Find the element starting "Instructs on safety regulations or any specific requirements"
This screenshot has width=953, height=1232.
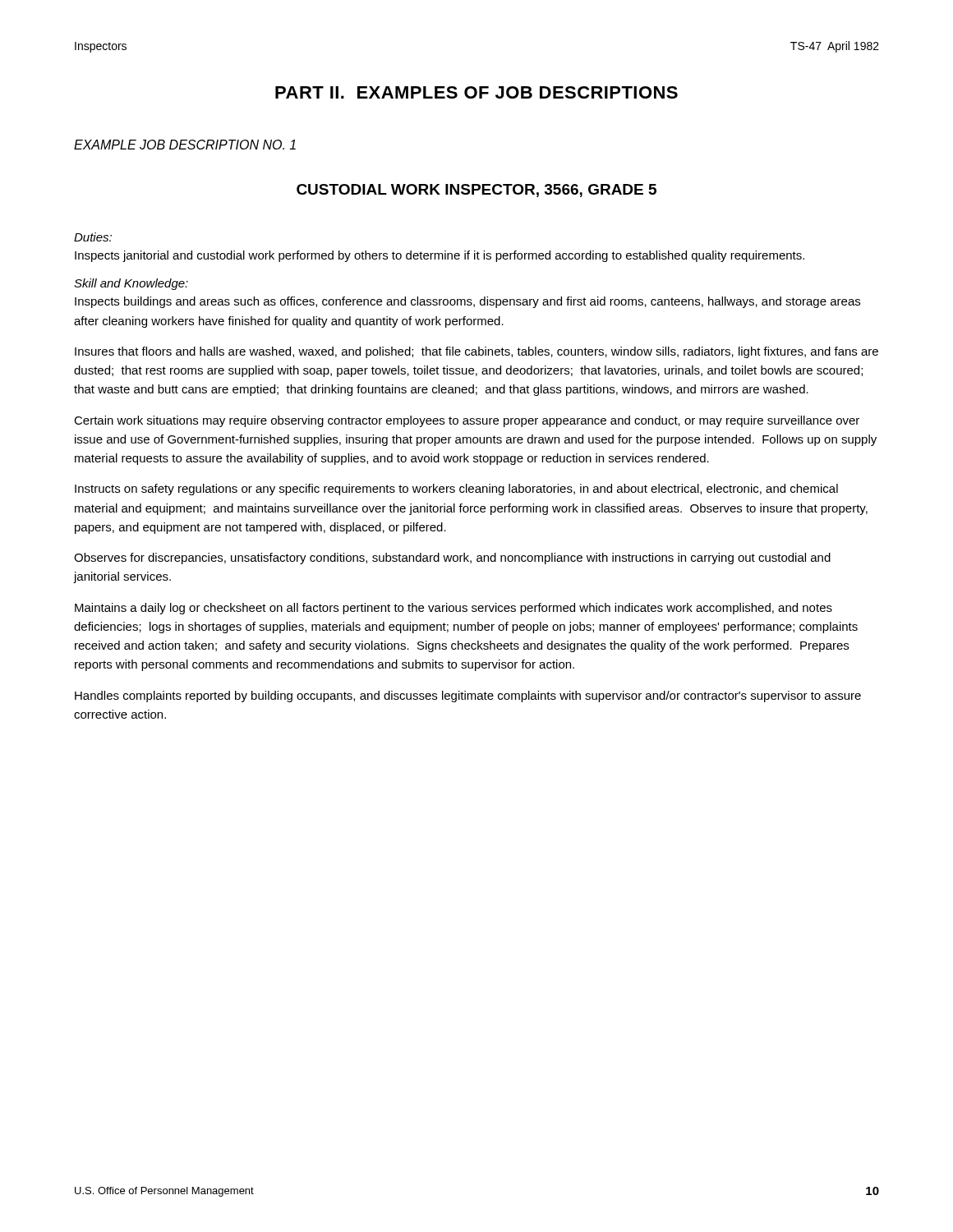click(471, 508)
